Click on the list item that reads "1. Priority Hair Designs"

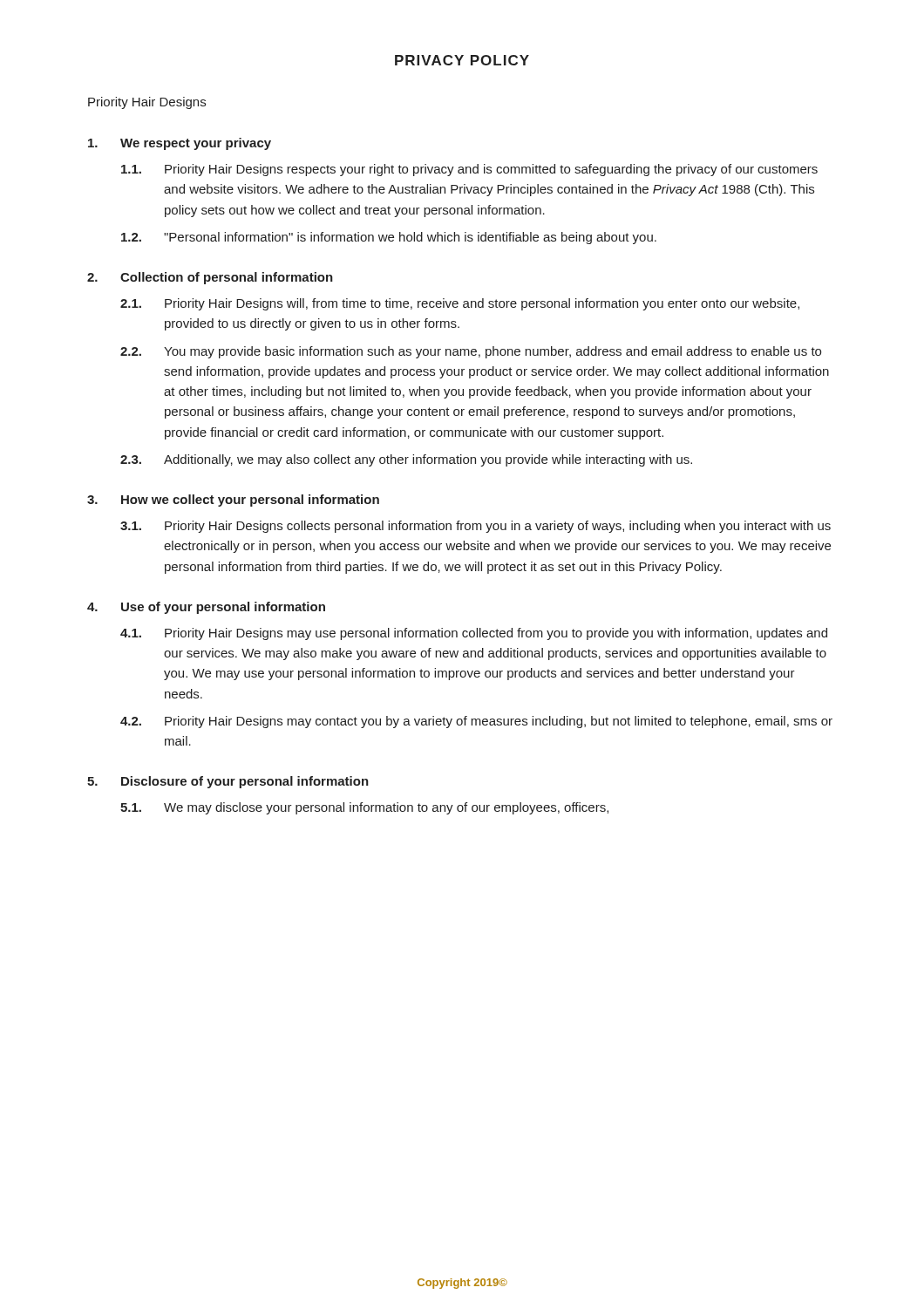pyautogui.click(x=479, y=189)
